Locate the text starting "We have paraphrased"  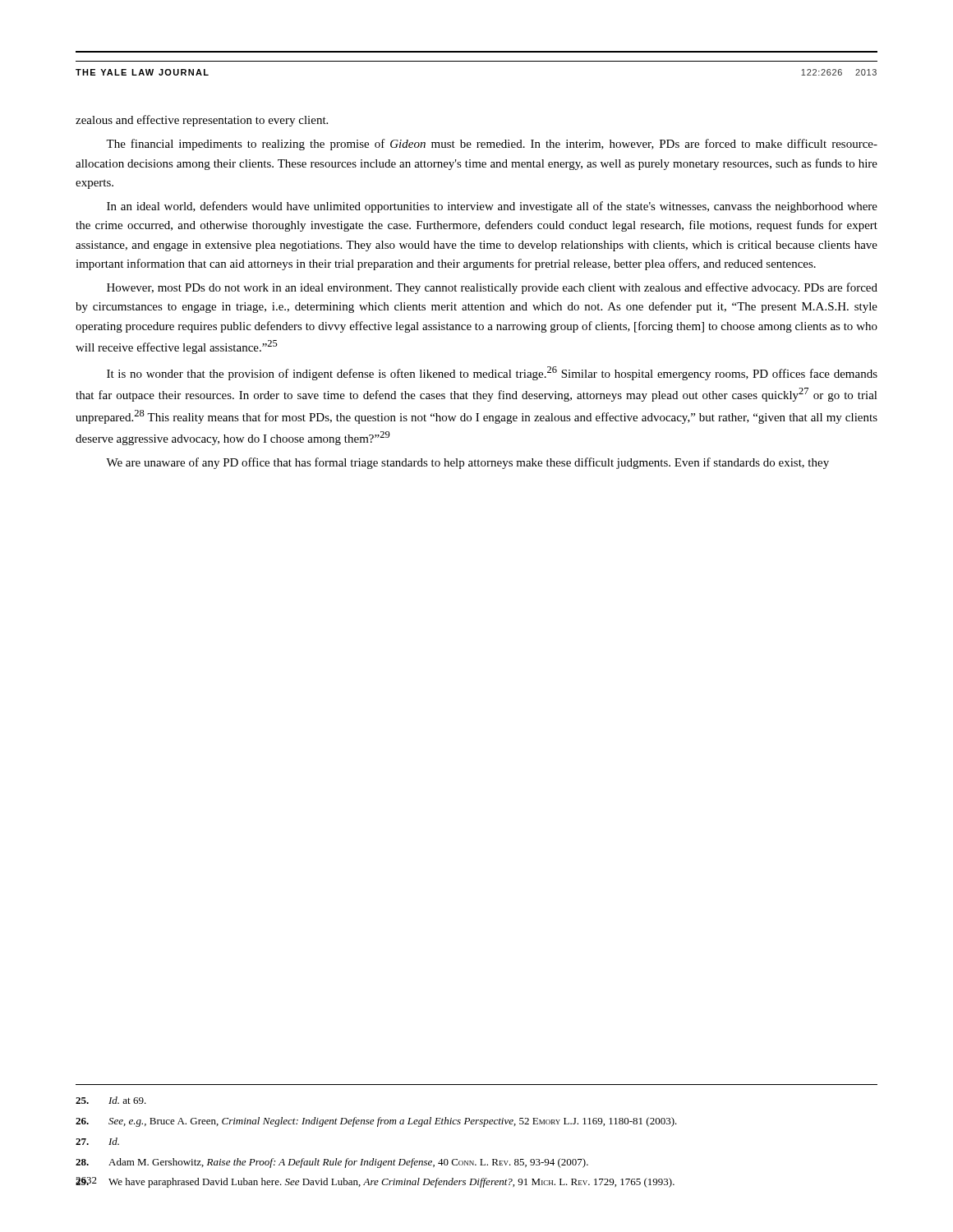pyautogui.click(x=476, y=1183)
